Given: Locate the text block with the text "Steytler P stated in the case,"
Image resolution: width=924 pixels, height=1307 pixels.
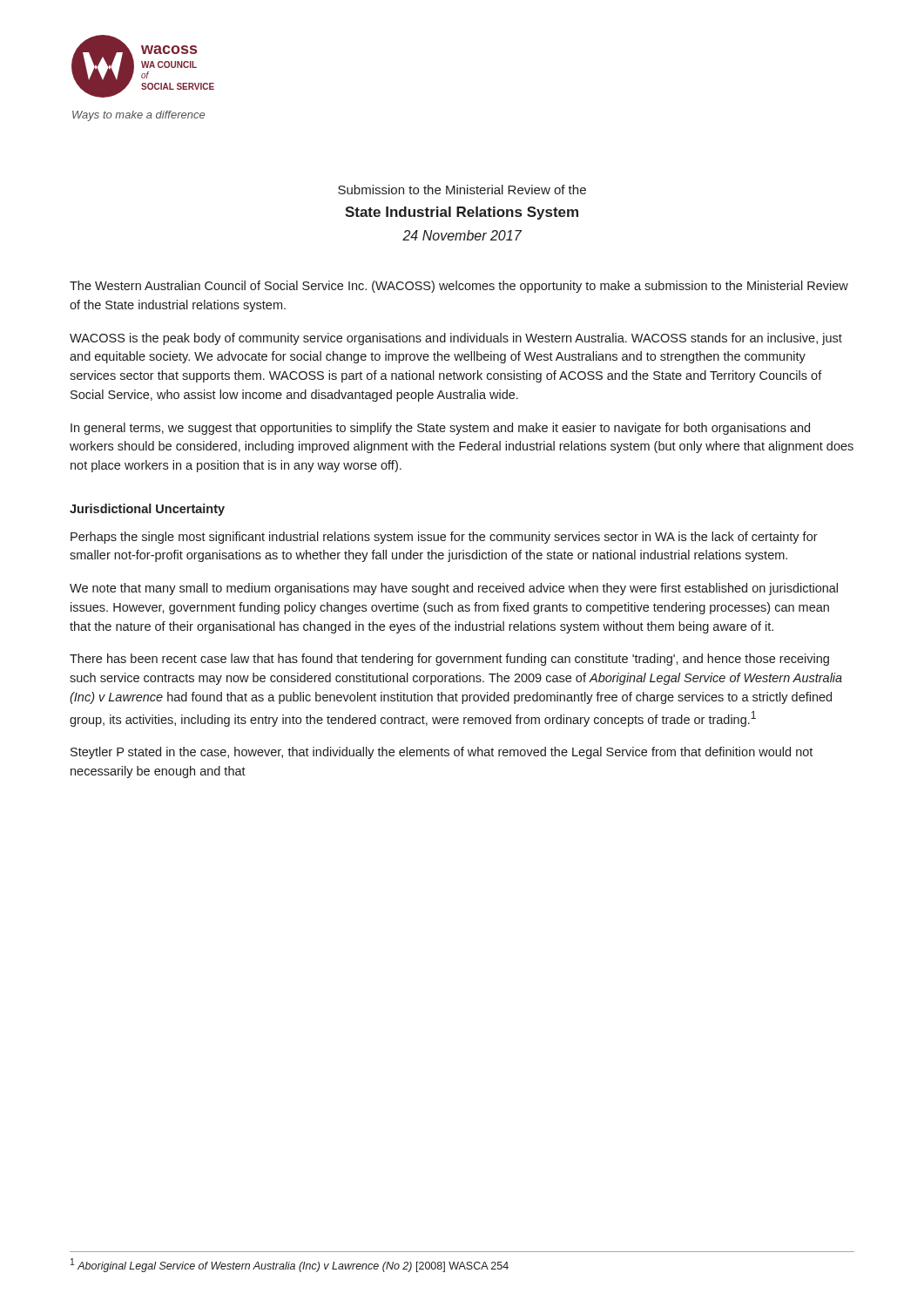Looking at the screenshot, I should [462, 762].
